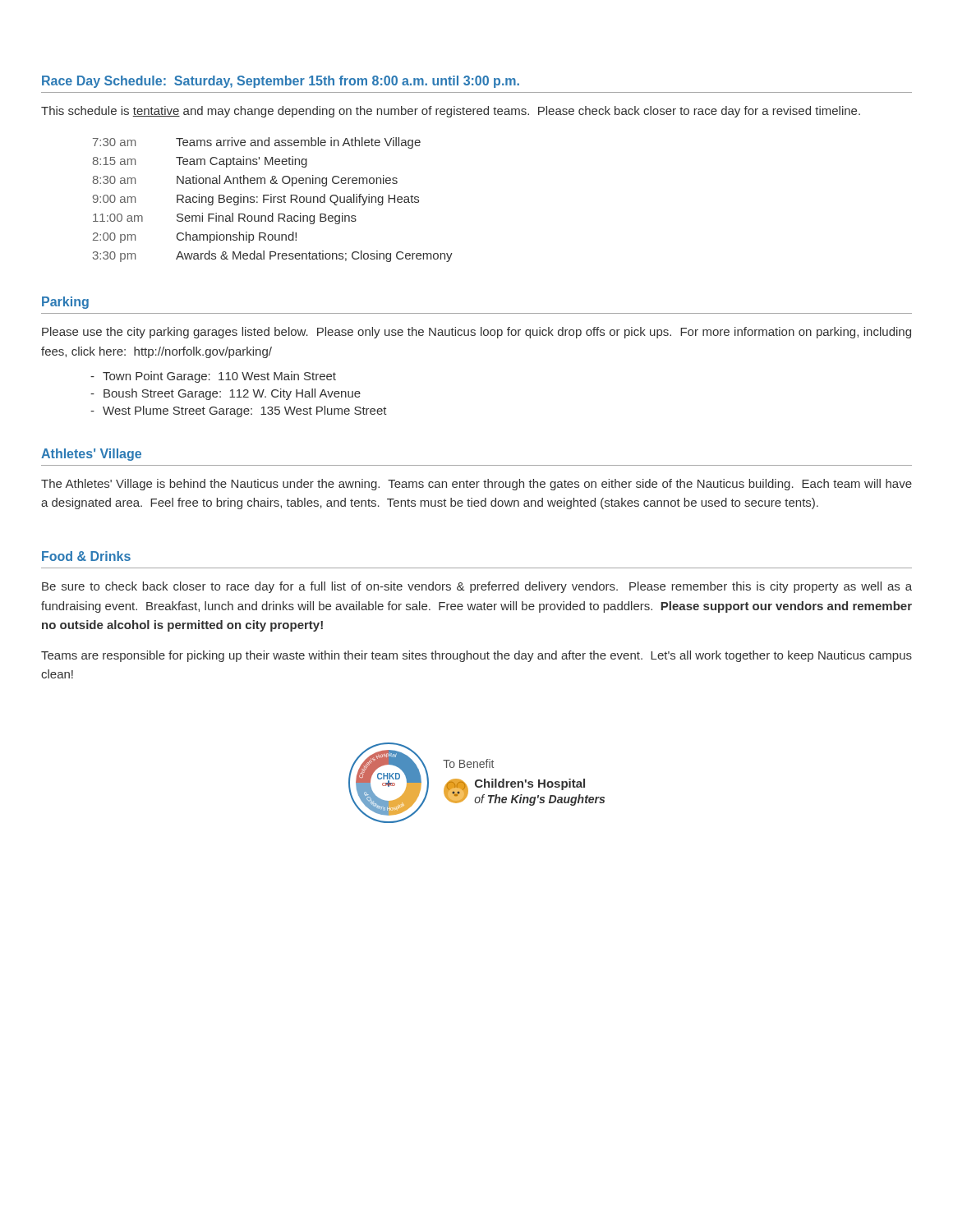The width and height of the screenshot is (953, 1232).
Task: Click on the list item that says "3:30 pm Awards &"
Action: point(272,255)
